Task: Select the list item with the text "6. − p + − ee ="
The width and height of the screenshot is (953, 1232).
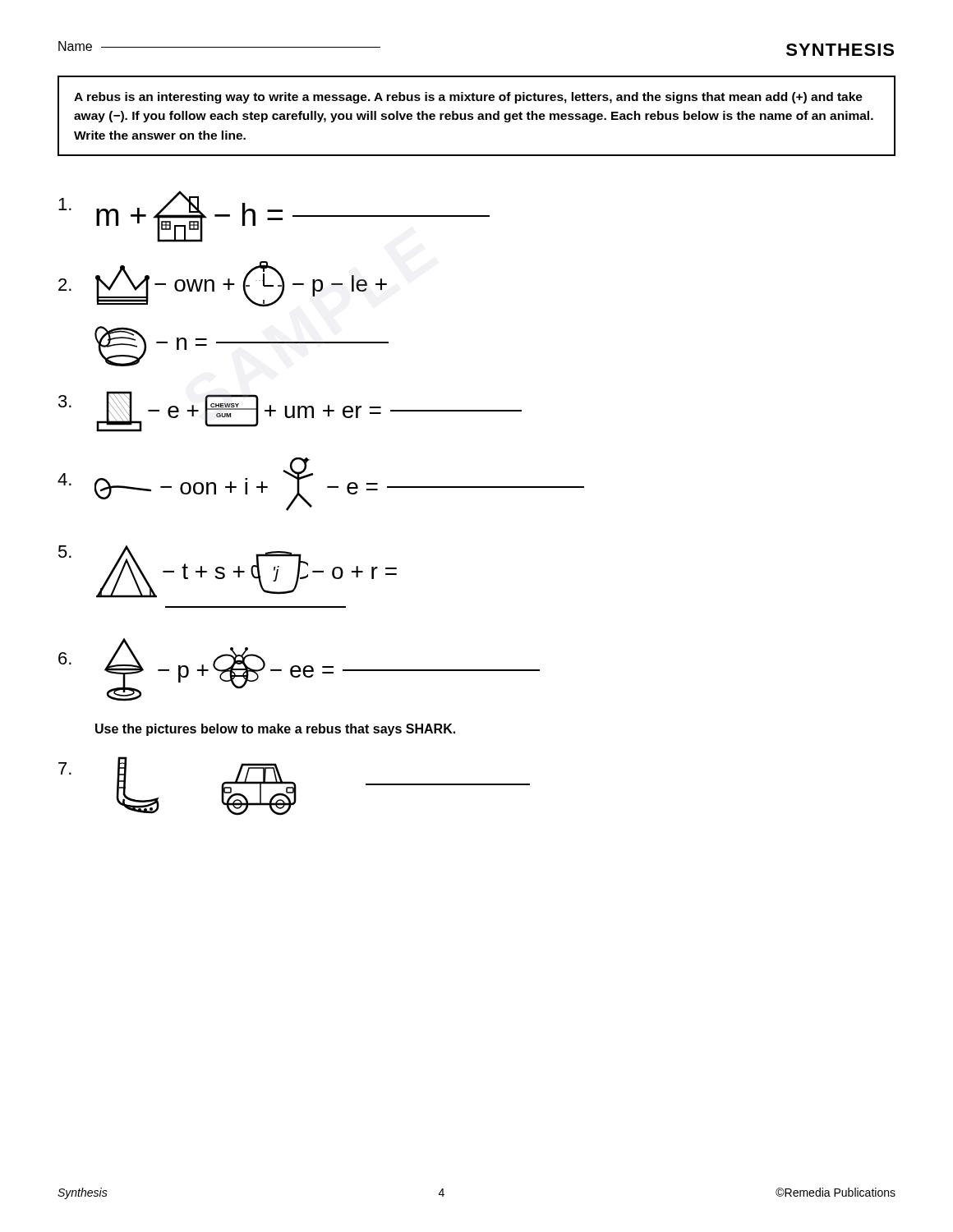Action: coord(476,668)
